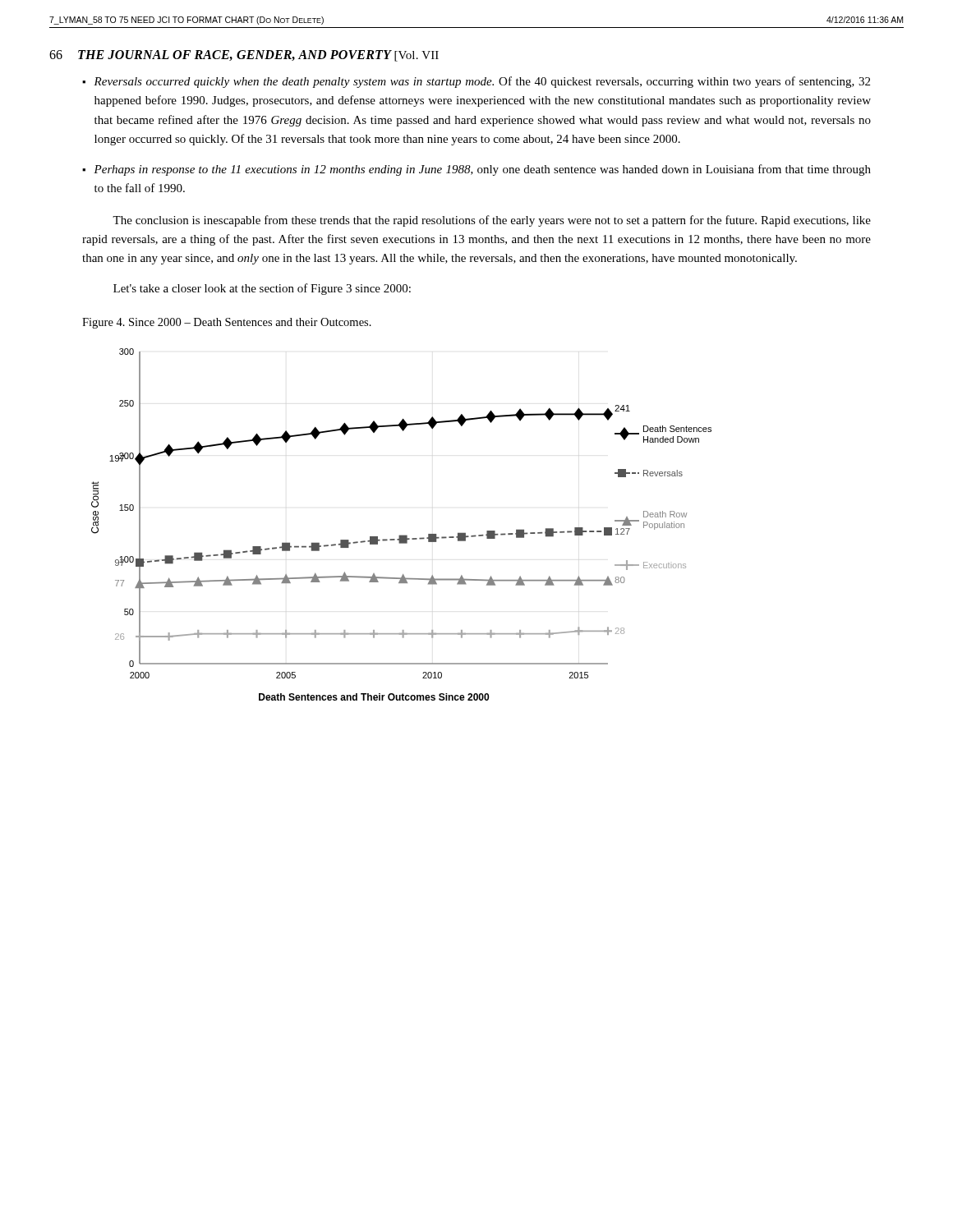Click on the line chart
953x1232 pixels.
click(476, 534)
